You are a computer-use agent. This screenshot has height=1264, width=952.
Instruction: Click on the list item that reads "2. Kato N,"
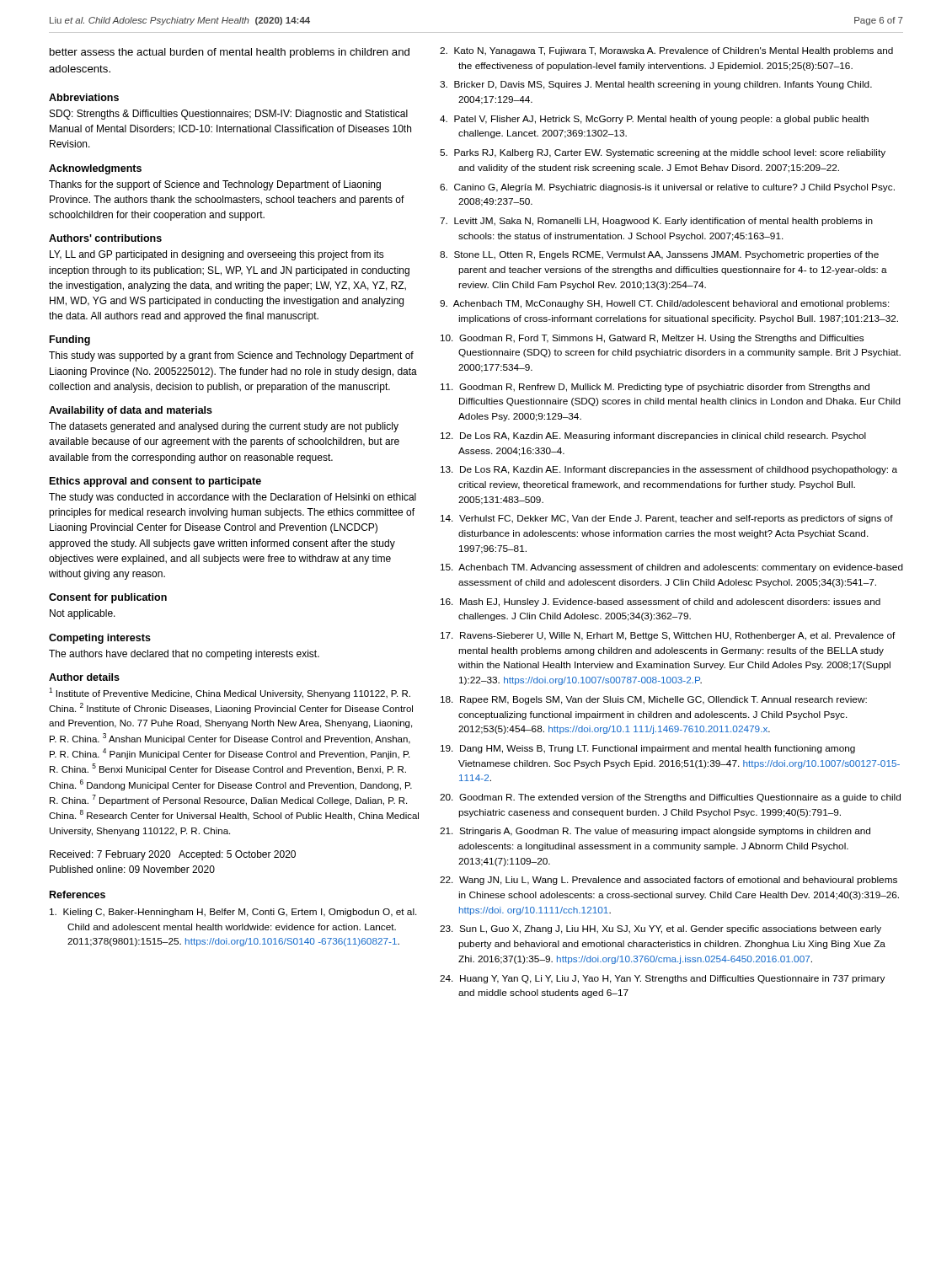(667, 58)
